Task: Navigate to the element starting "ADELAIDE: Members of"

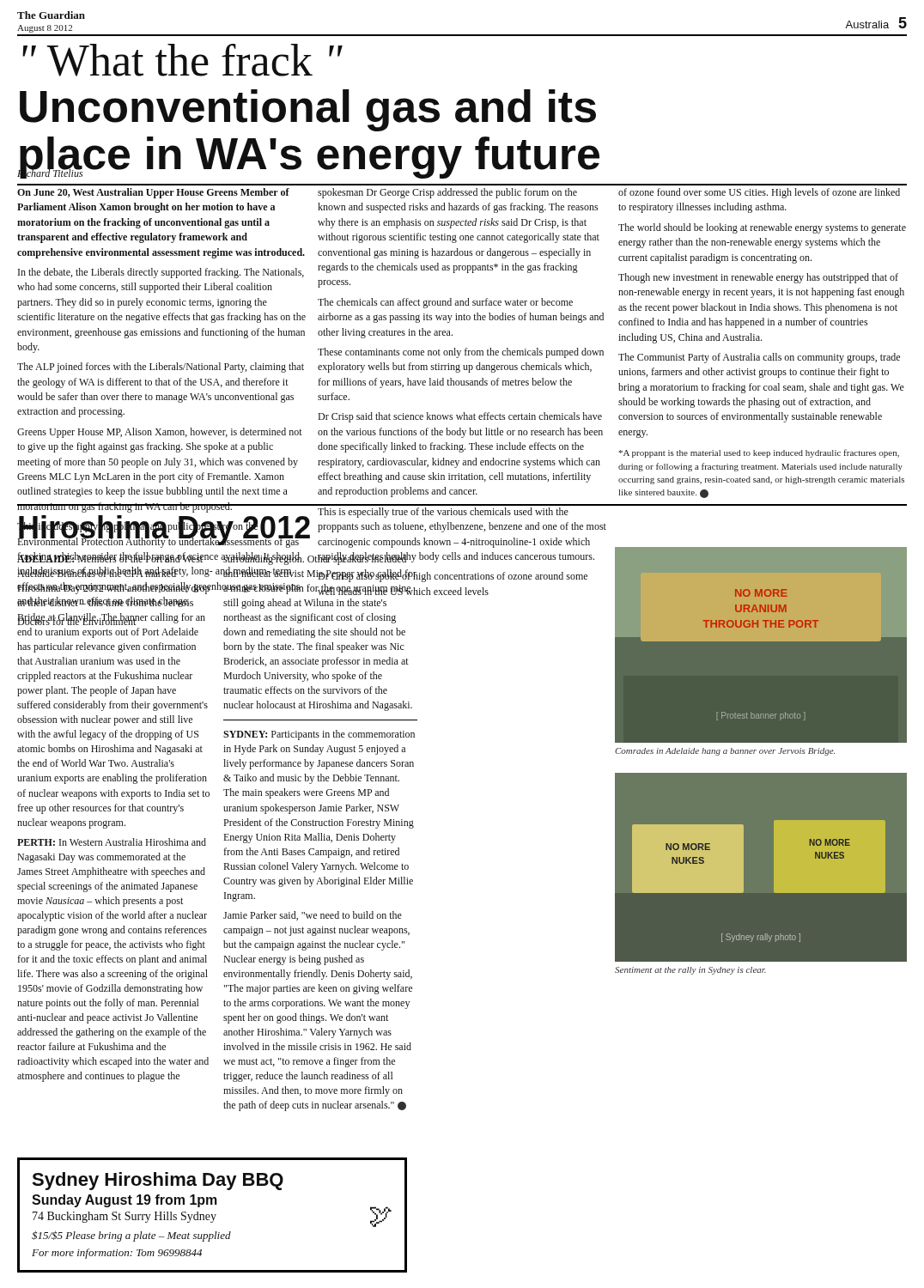Action: coord(114,818)
